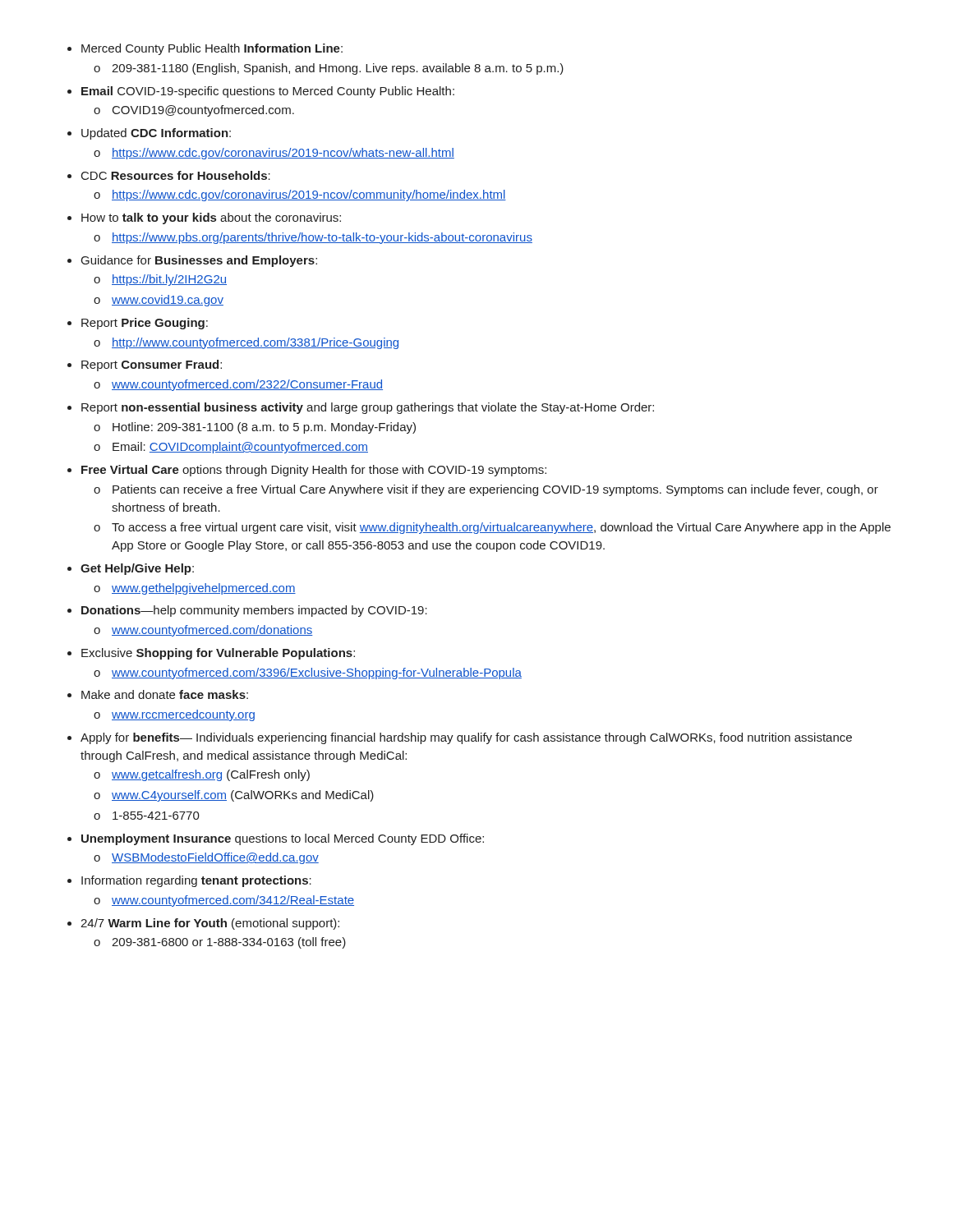Where is the passage that starts "How to talk to"?
Image resolution: width=953 pixels, height=1232 pixels.
(x=488, y=228)
